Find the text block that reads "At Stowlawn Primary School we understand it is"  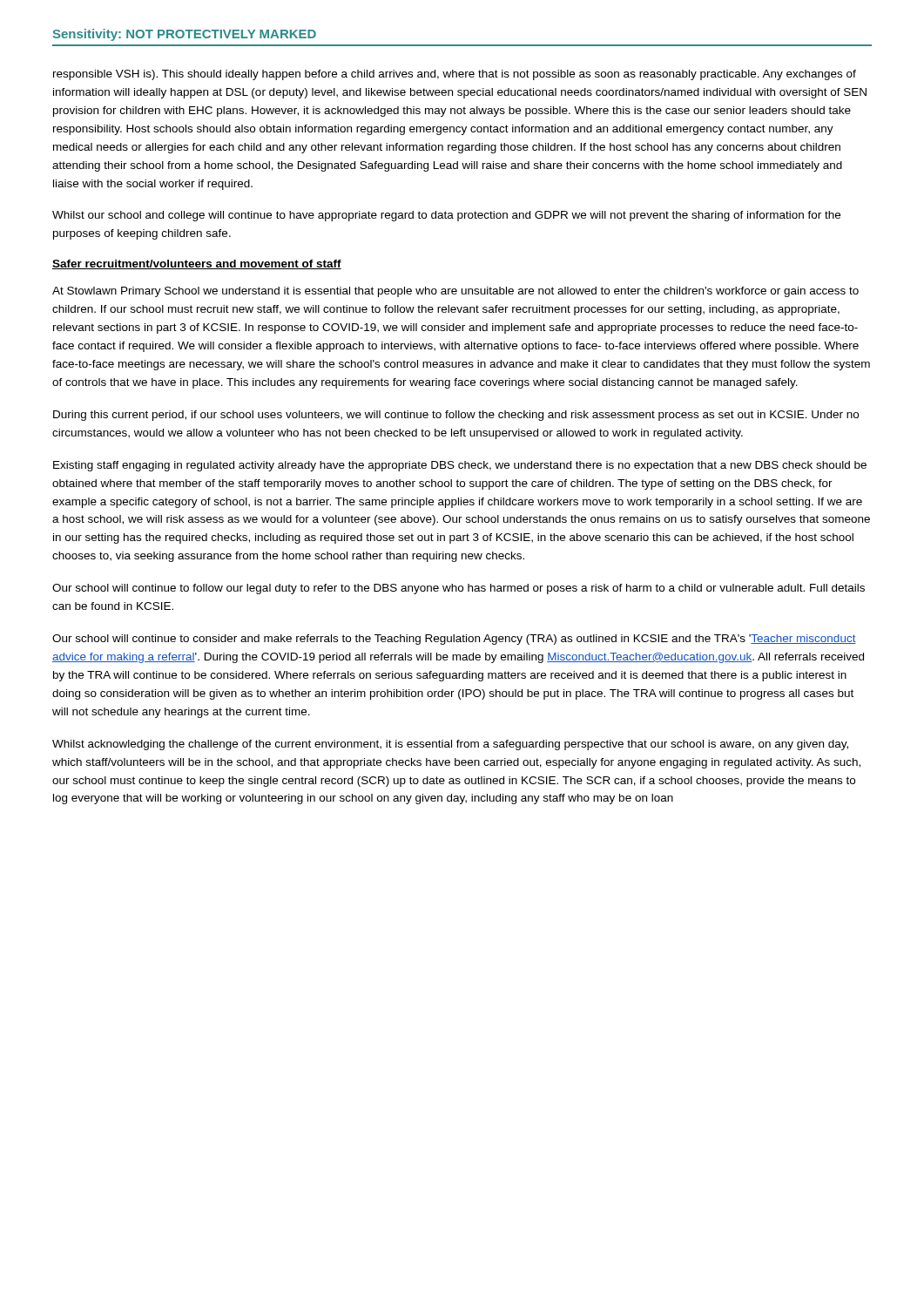461,336
